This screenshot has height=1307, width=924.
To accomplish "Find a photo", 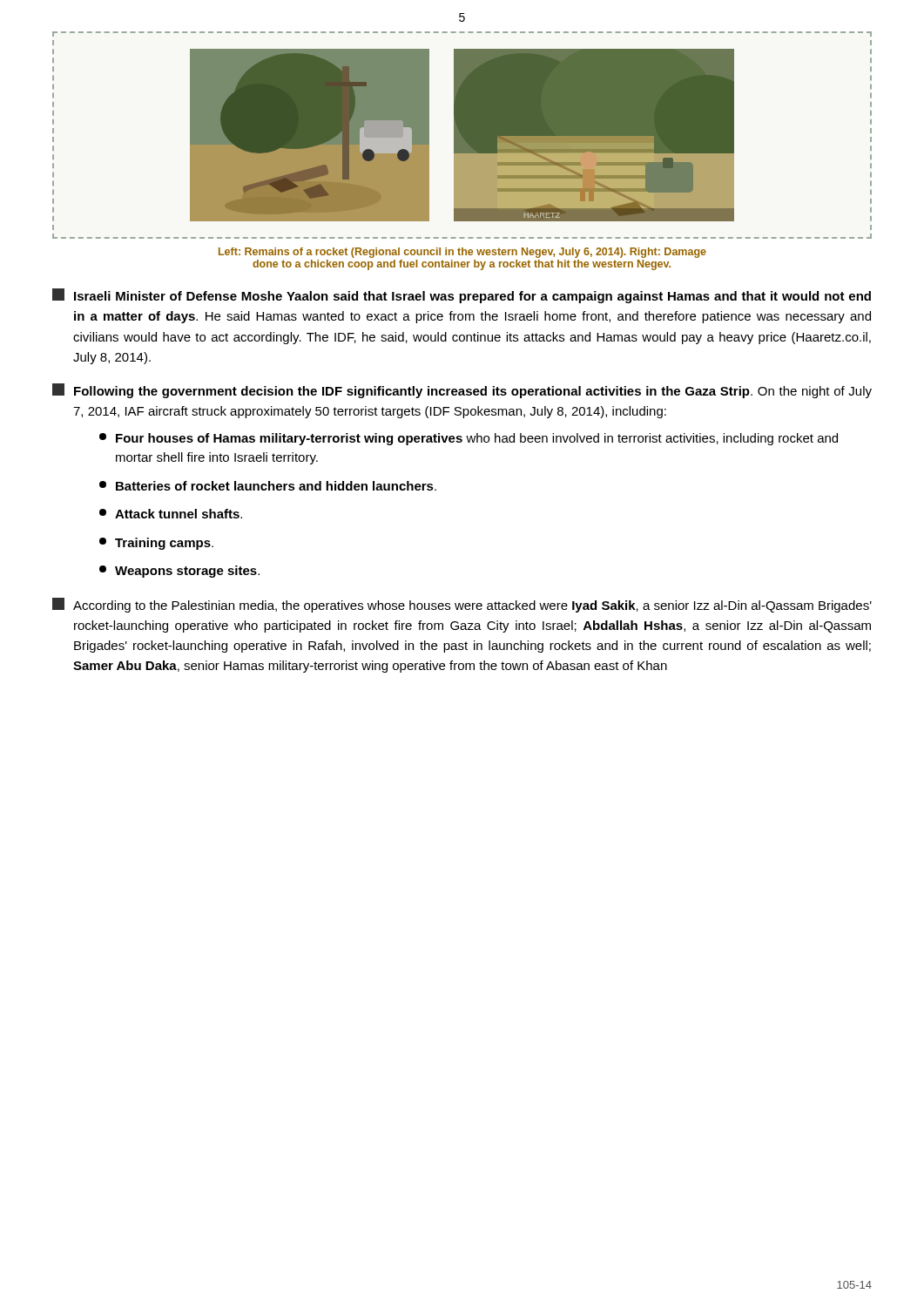I will (462, 135).
